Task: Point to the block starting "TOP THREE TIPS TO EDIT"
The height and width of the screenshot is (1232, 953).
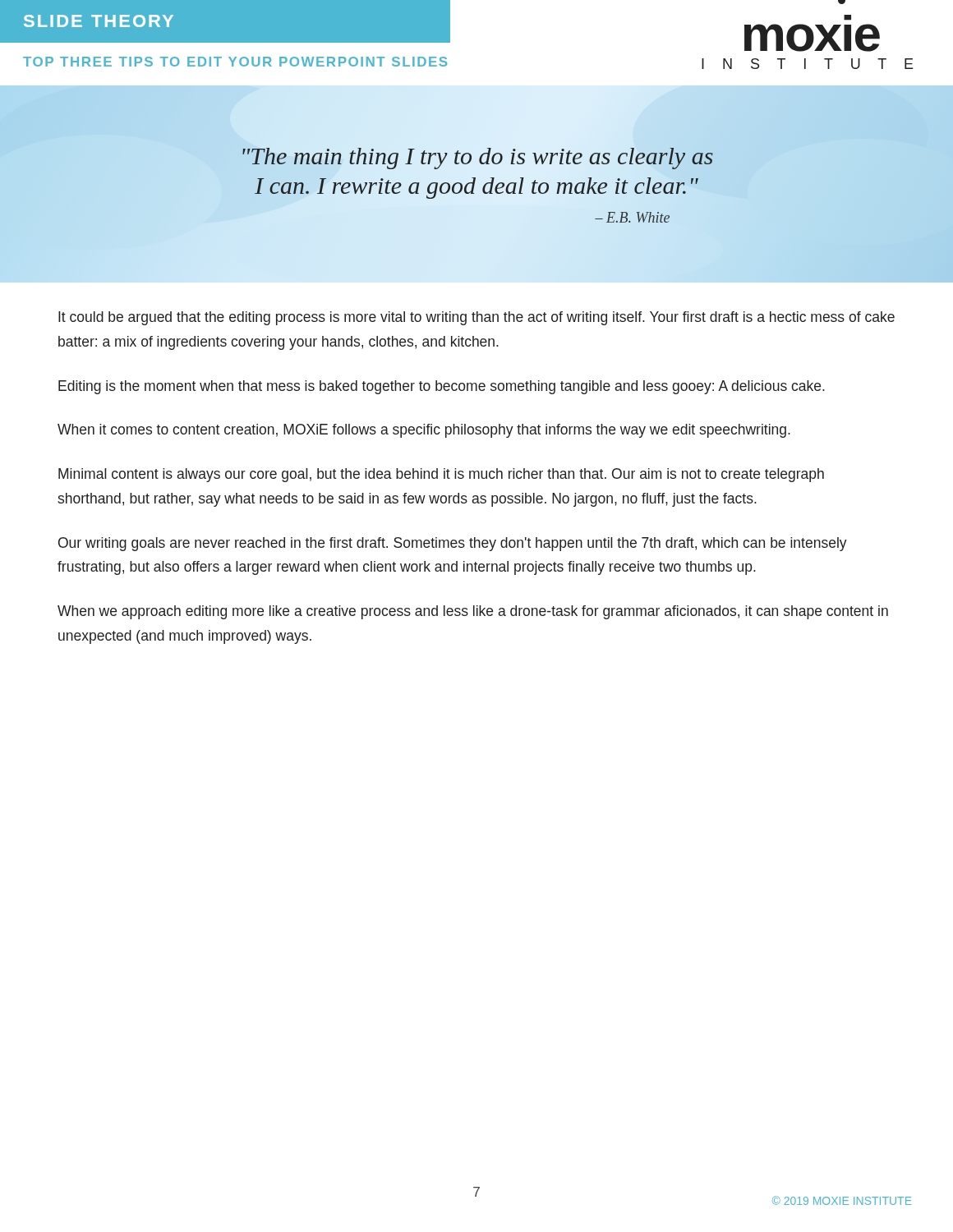Action: 236,62
